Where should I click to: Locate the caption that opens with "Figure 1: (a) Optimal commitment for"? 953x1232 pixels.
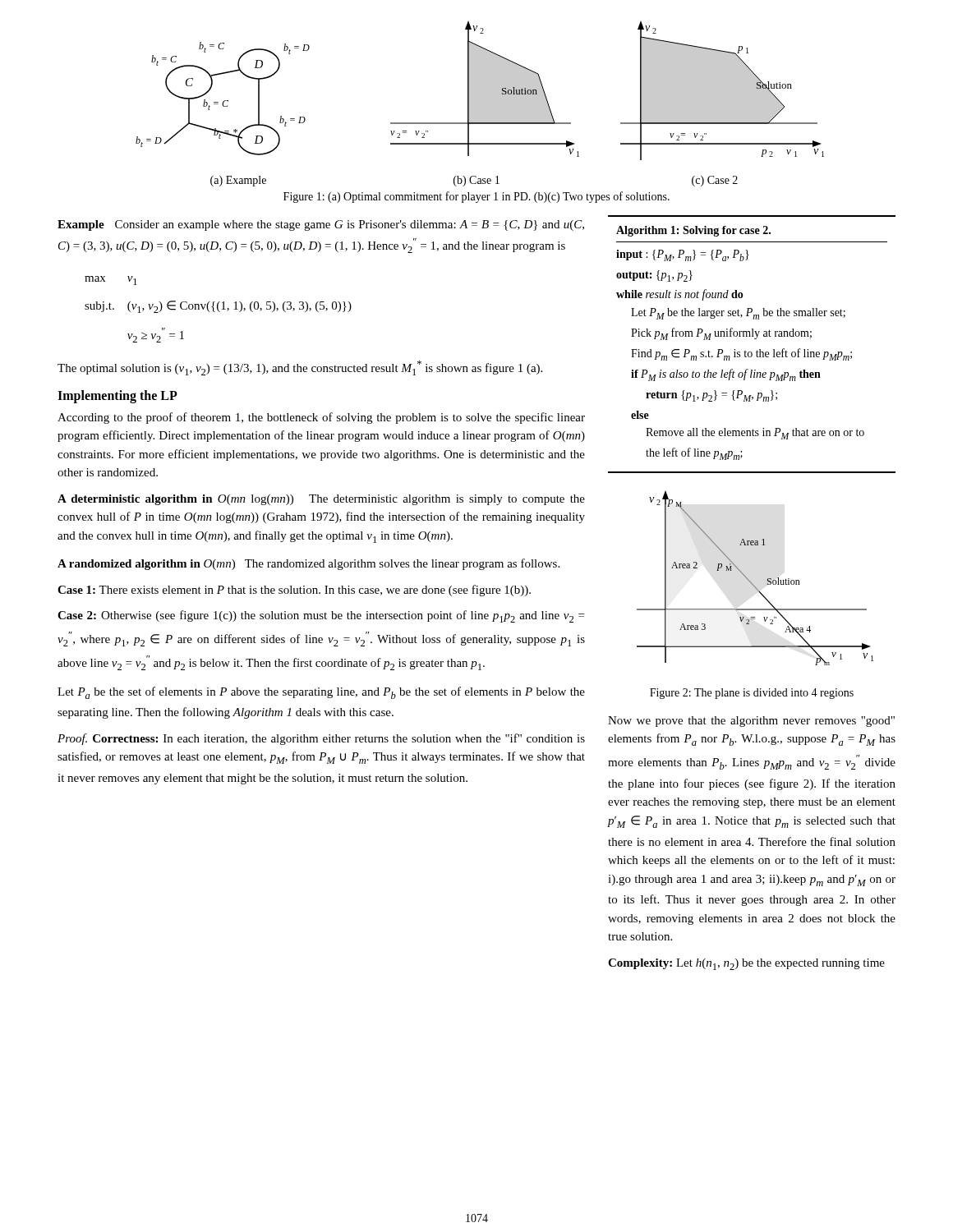point(476,197)
